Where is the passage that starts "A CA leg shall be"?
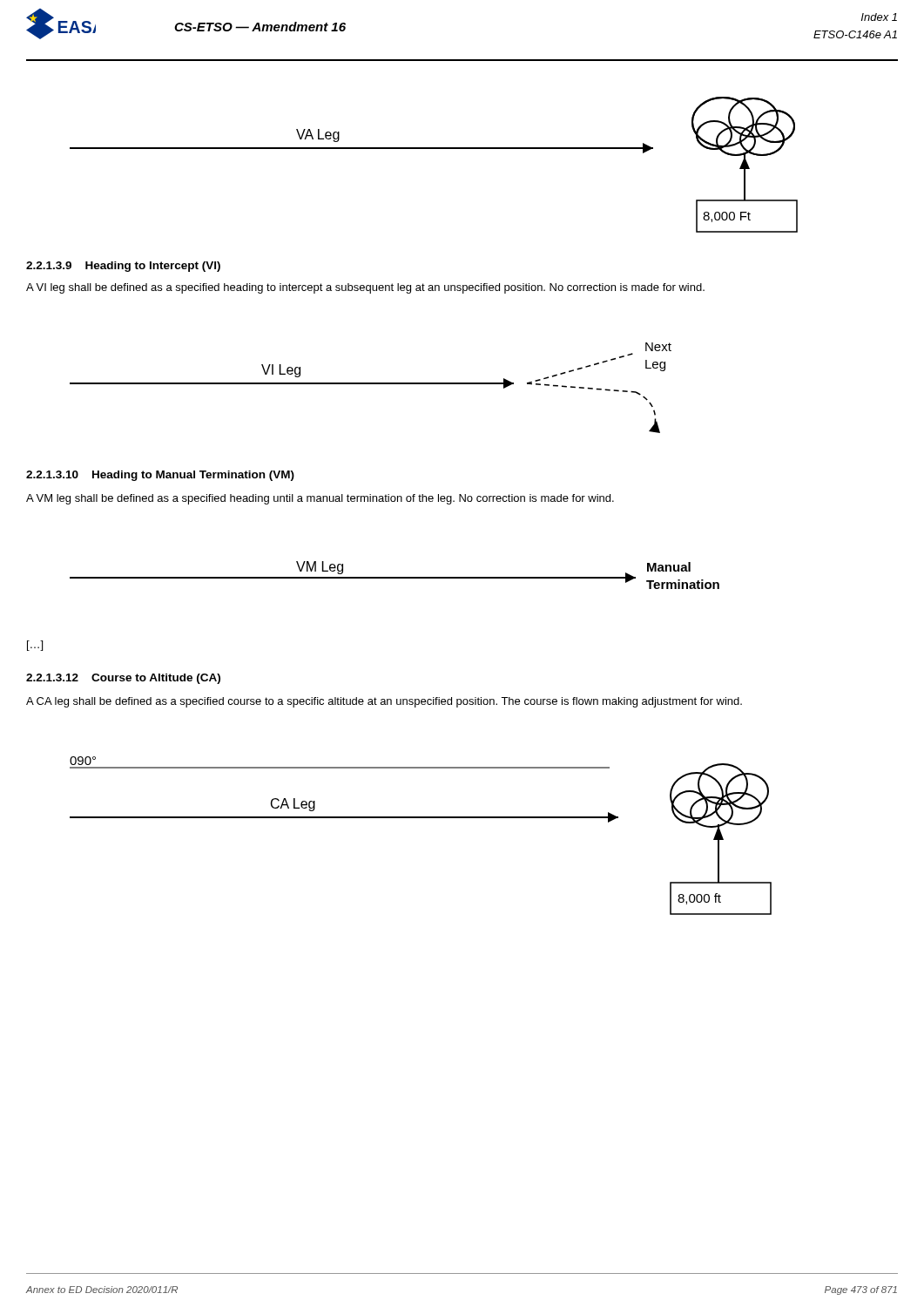Image resolution: width=924 pixels, height=1307 pixels. click(x=384, y=701)
